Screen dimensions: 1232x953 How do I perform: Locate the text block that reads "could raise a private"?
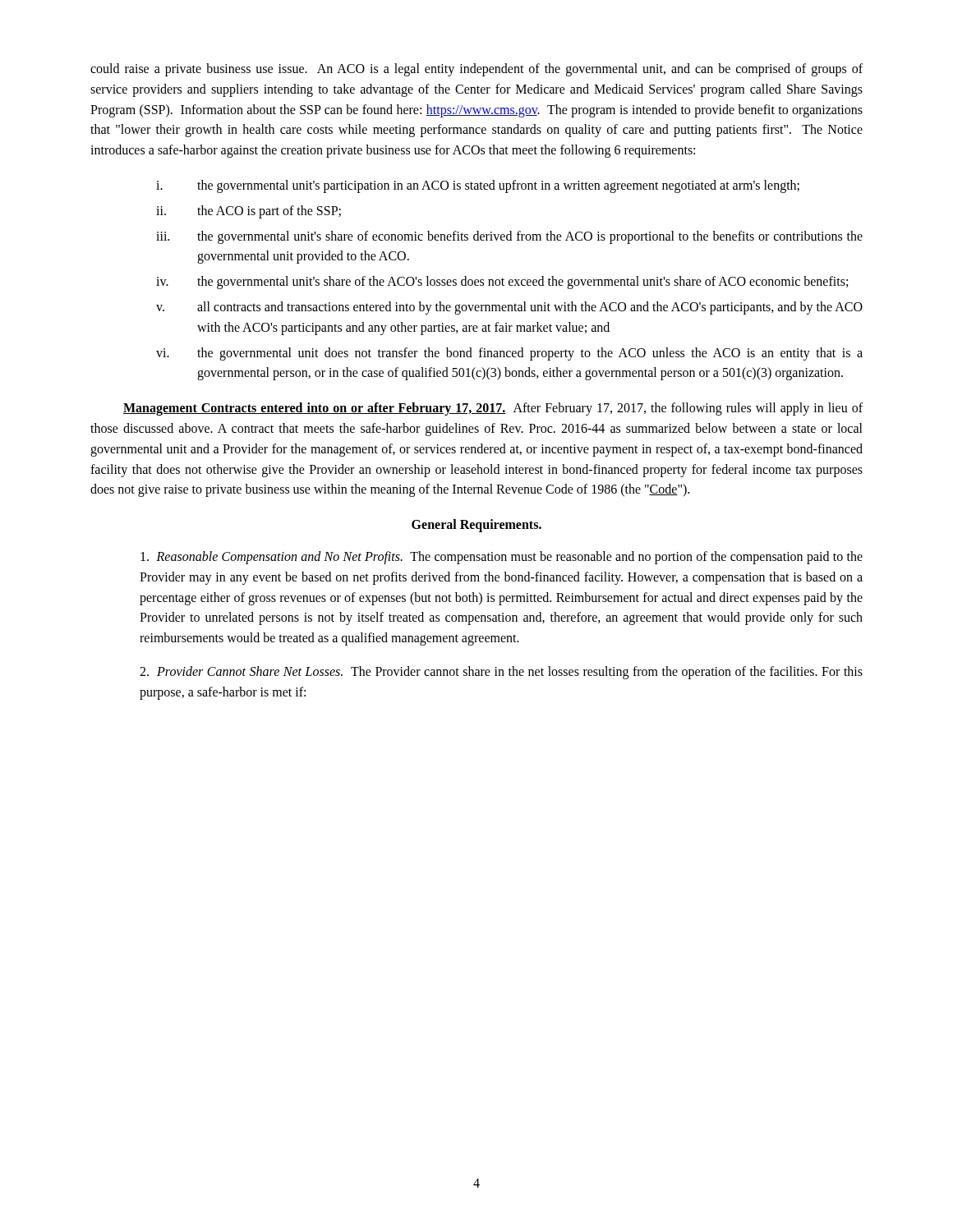pos(476,109)
